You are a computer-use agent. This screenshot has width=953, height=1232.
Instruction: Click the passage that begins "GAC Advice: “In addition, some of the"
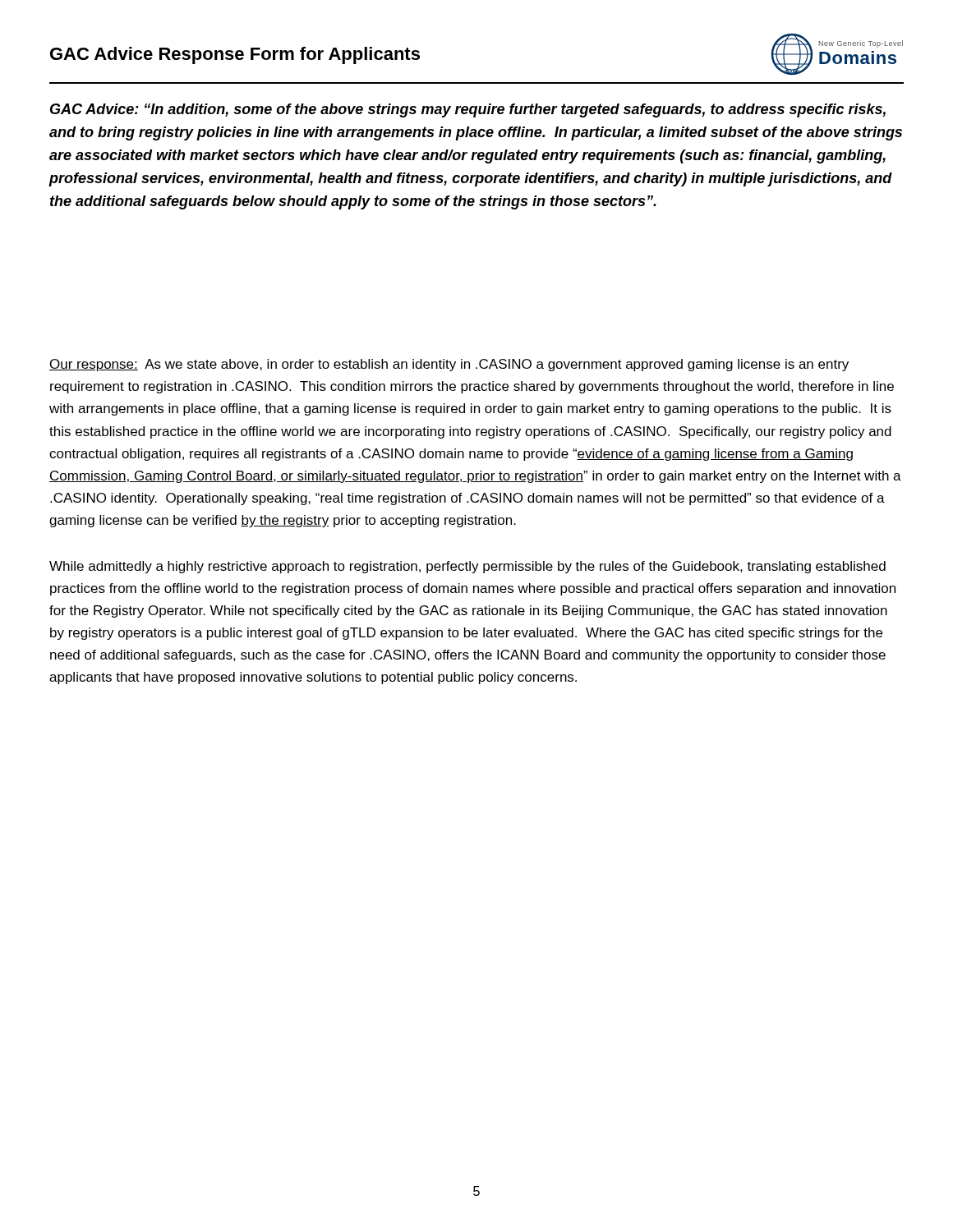click(476, 156)
